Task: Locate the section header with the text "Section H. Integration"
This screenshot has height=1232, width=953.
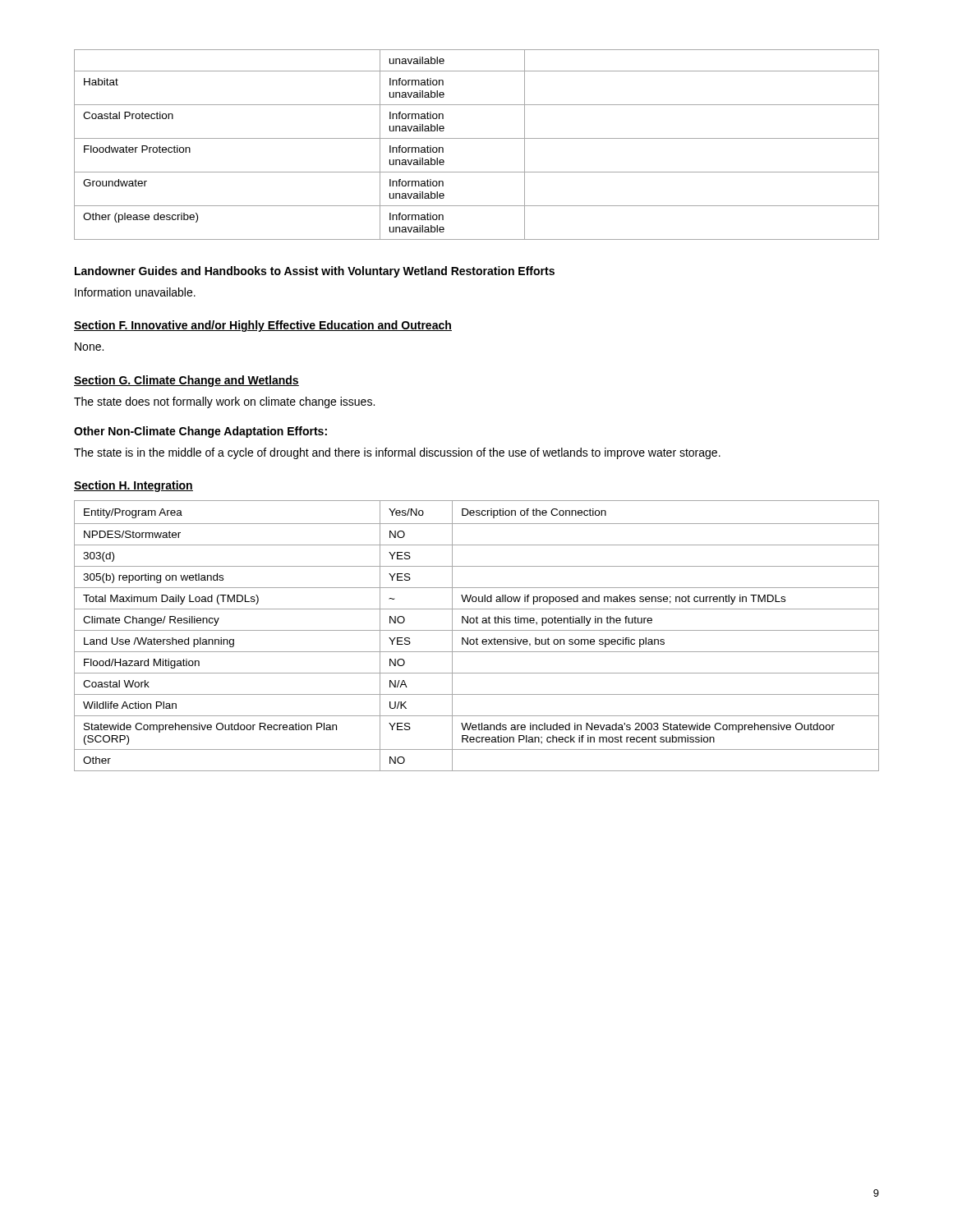Action: [x=133, y=486]
